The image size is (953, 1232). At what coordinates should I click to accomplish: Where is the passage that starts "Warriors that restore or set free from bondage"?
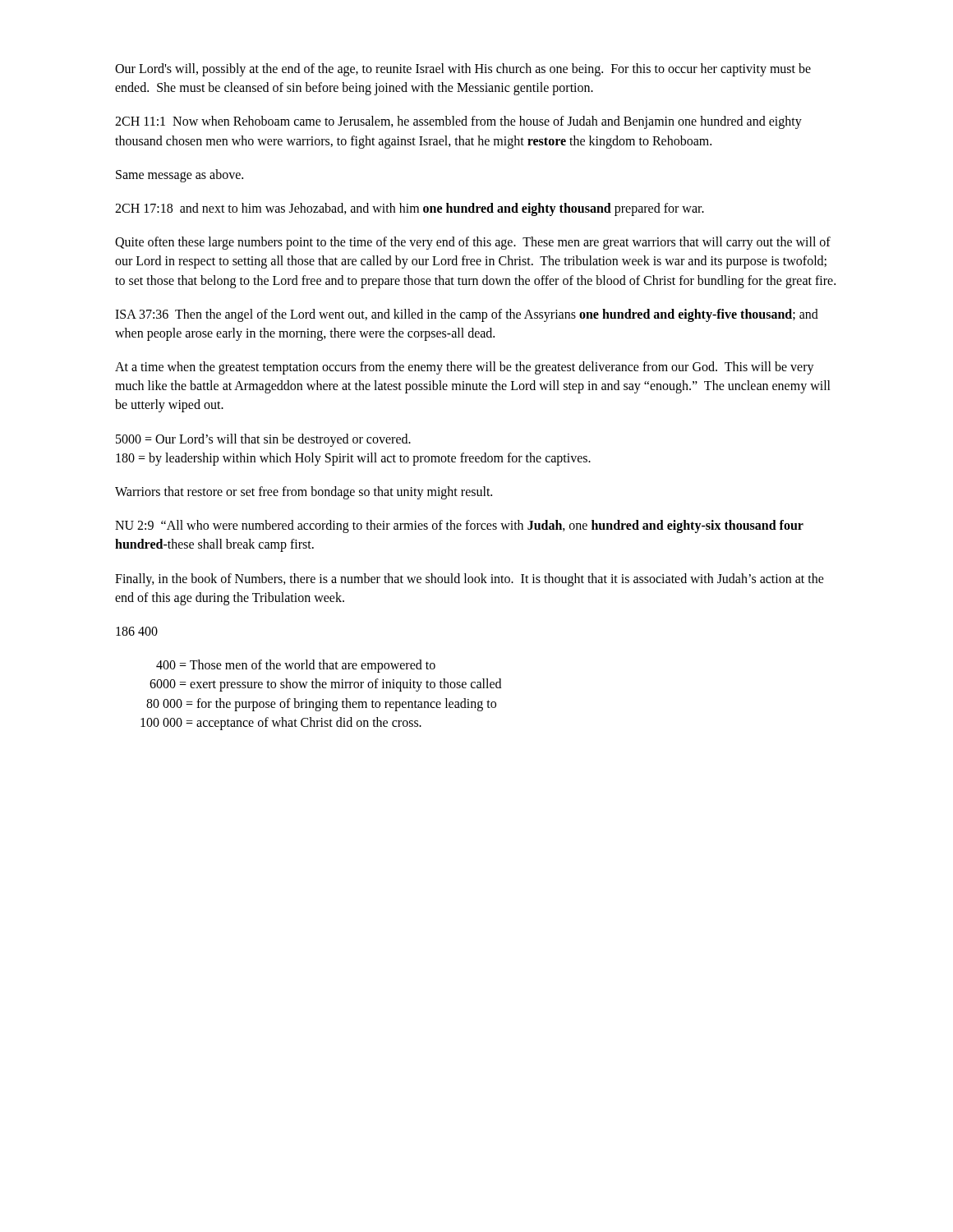pos(304,492)
